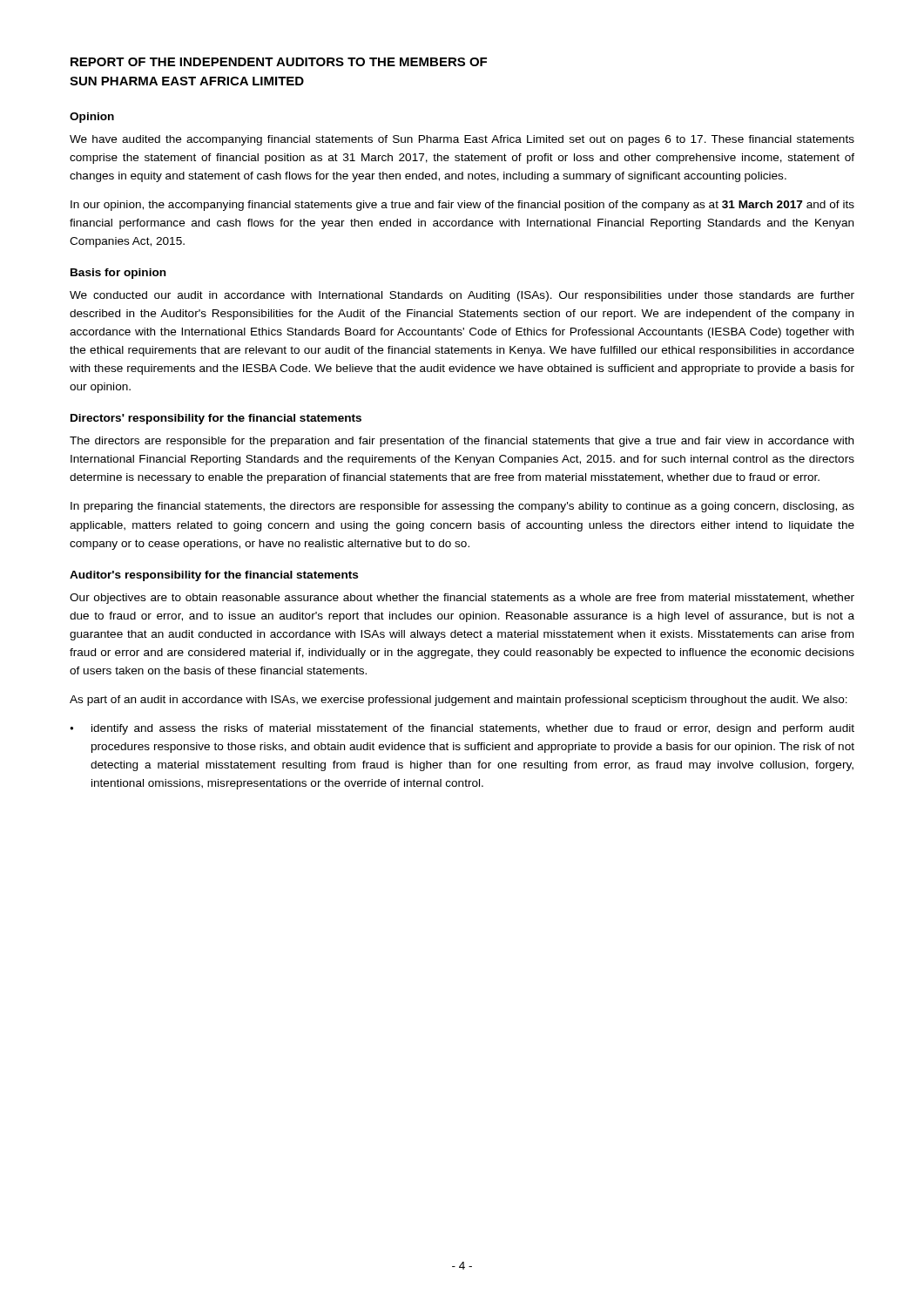
Task: Select the text block that says "We conducted our audit in accordance with International"
Action: coord(462,341)
